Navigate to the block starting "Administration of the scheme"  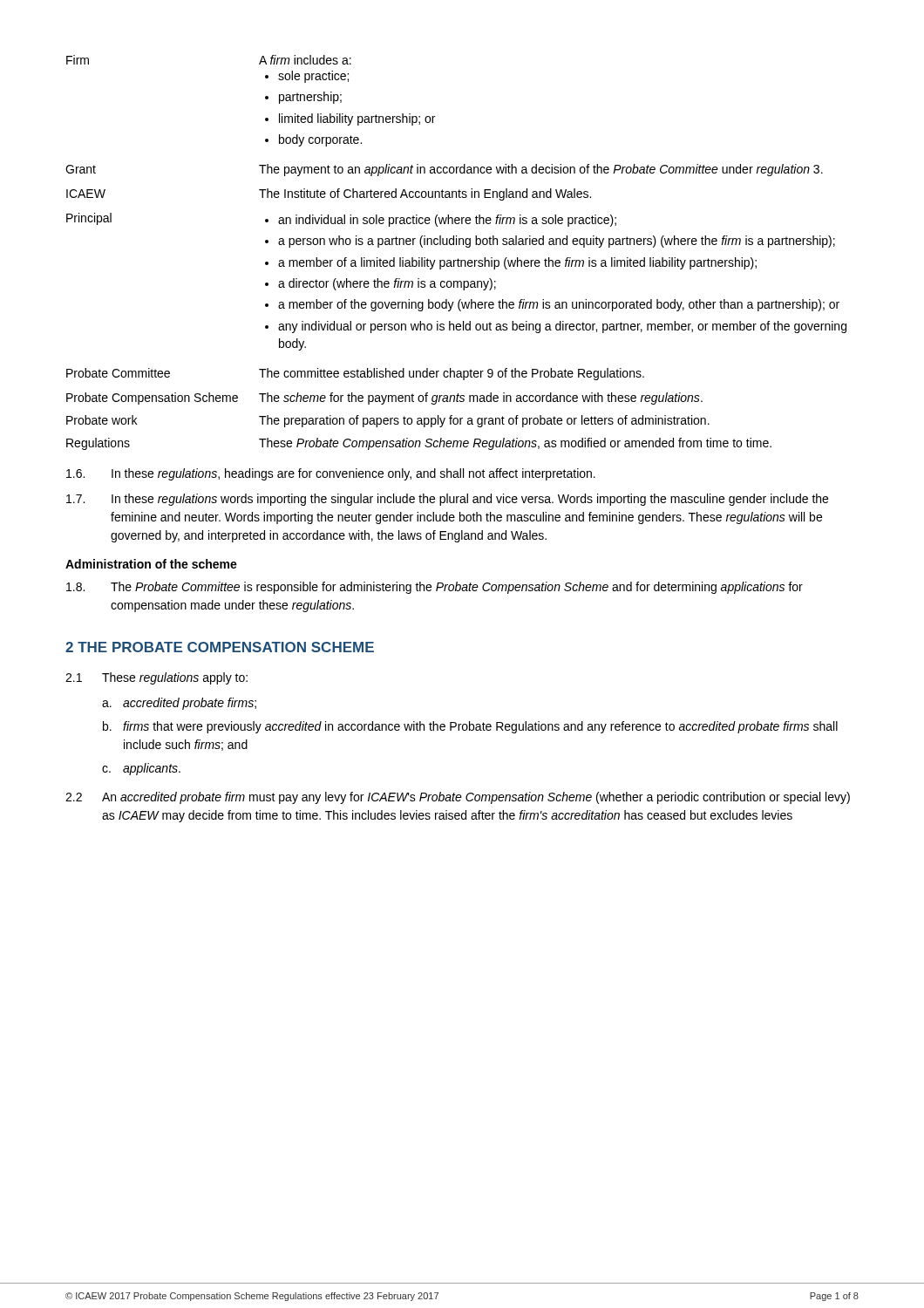151,564
